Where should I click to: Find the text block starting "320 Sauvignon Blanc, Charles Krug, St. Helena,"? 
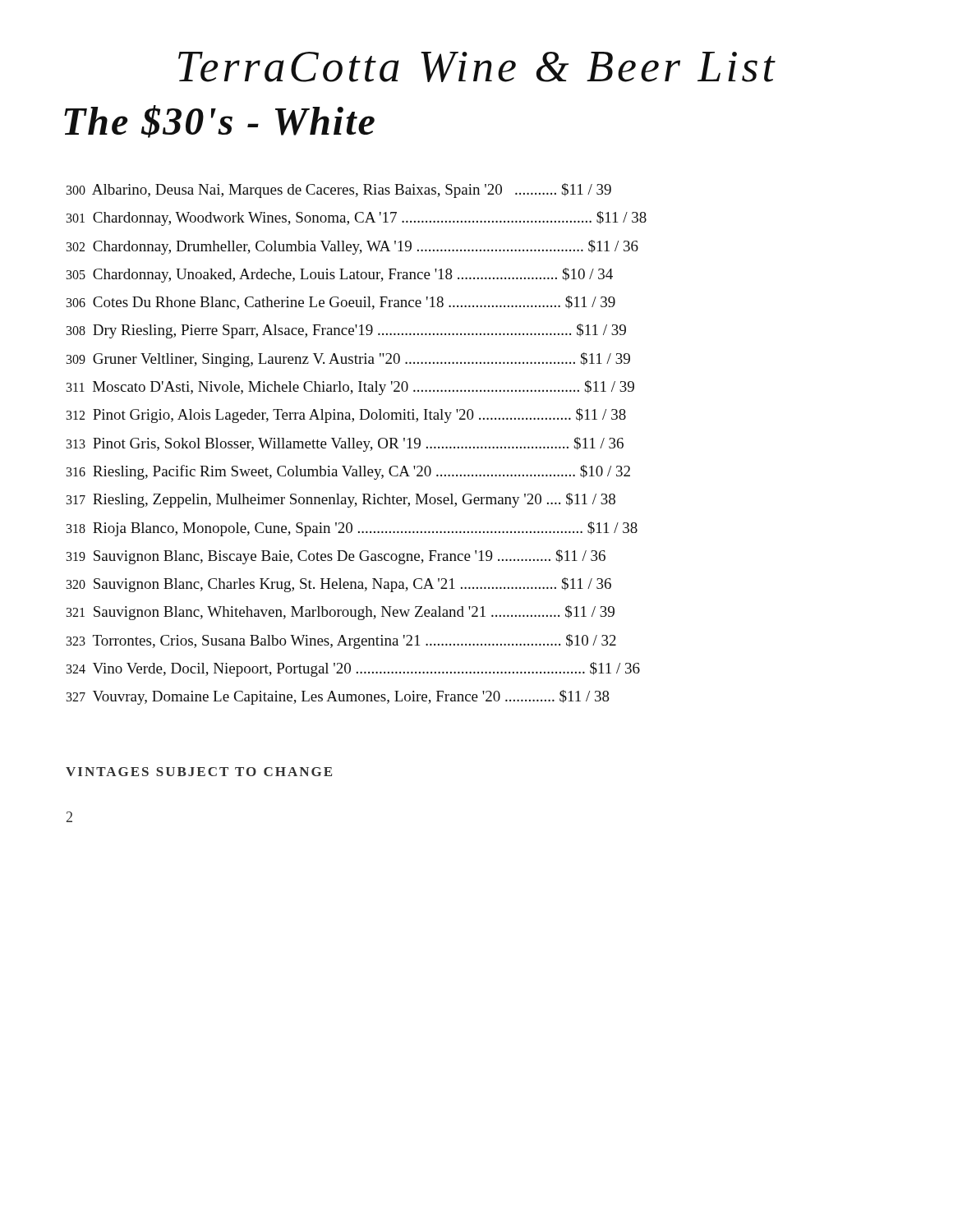(x=339, y=584)
